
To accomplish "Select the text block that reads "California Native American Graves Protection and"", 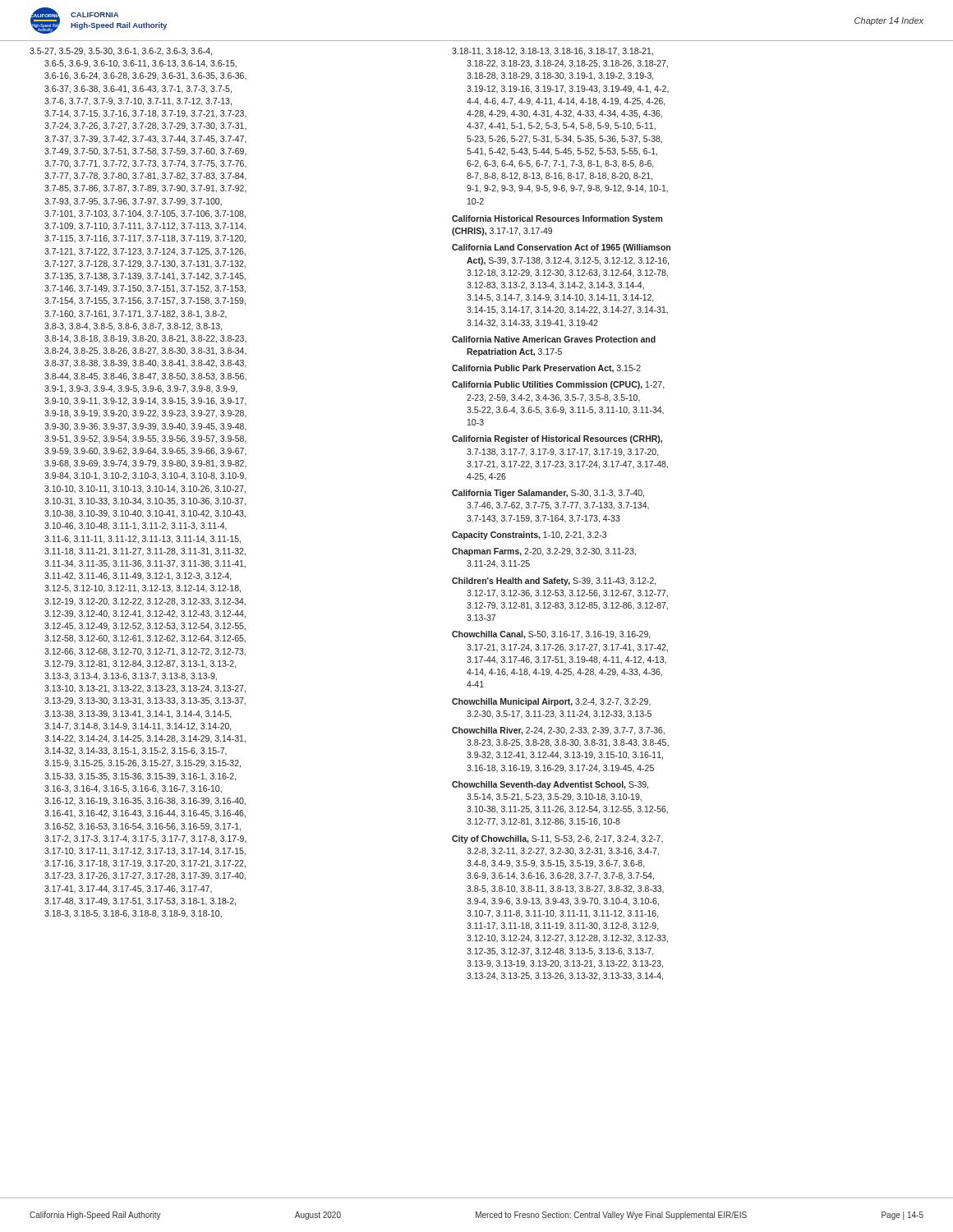I will tap(554, 345).
